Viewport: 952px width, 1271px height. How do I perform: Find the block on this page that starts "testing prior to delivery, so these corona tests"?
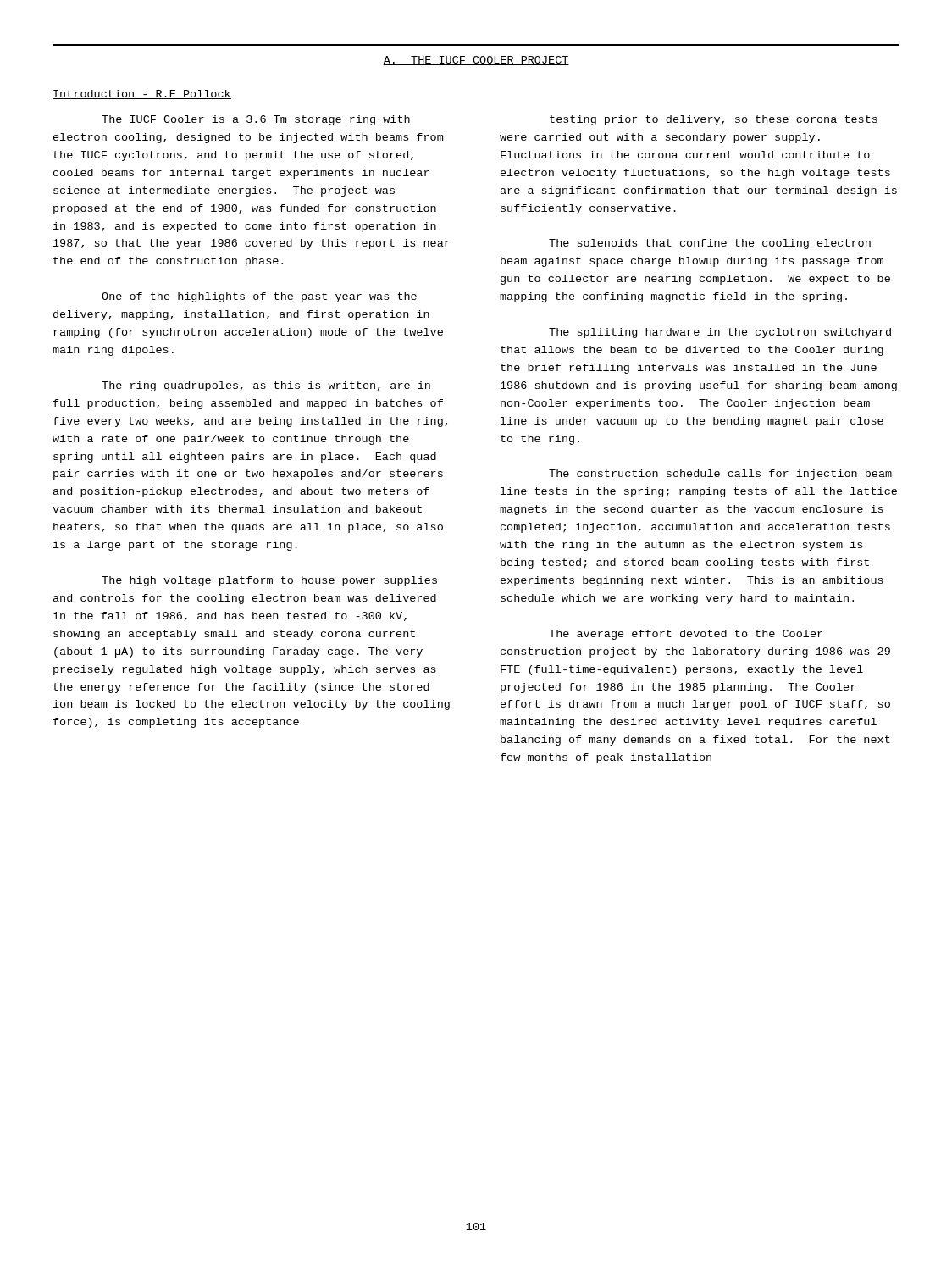tap(714, 120)
